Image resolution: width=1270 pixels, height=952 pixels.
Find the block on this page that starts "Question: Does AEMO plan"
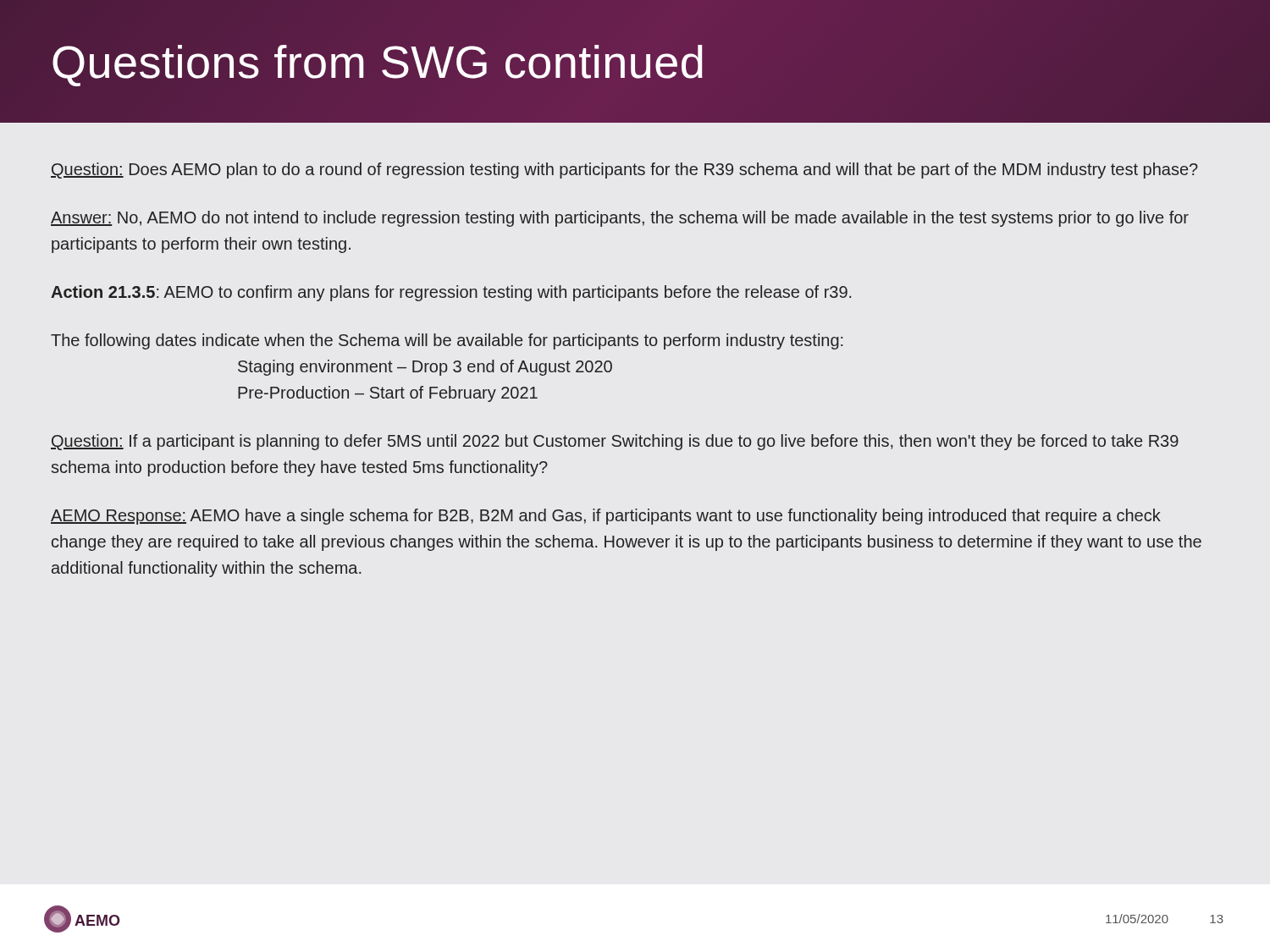pyautogui.click(x=624, y=169)
